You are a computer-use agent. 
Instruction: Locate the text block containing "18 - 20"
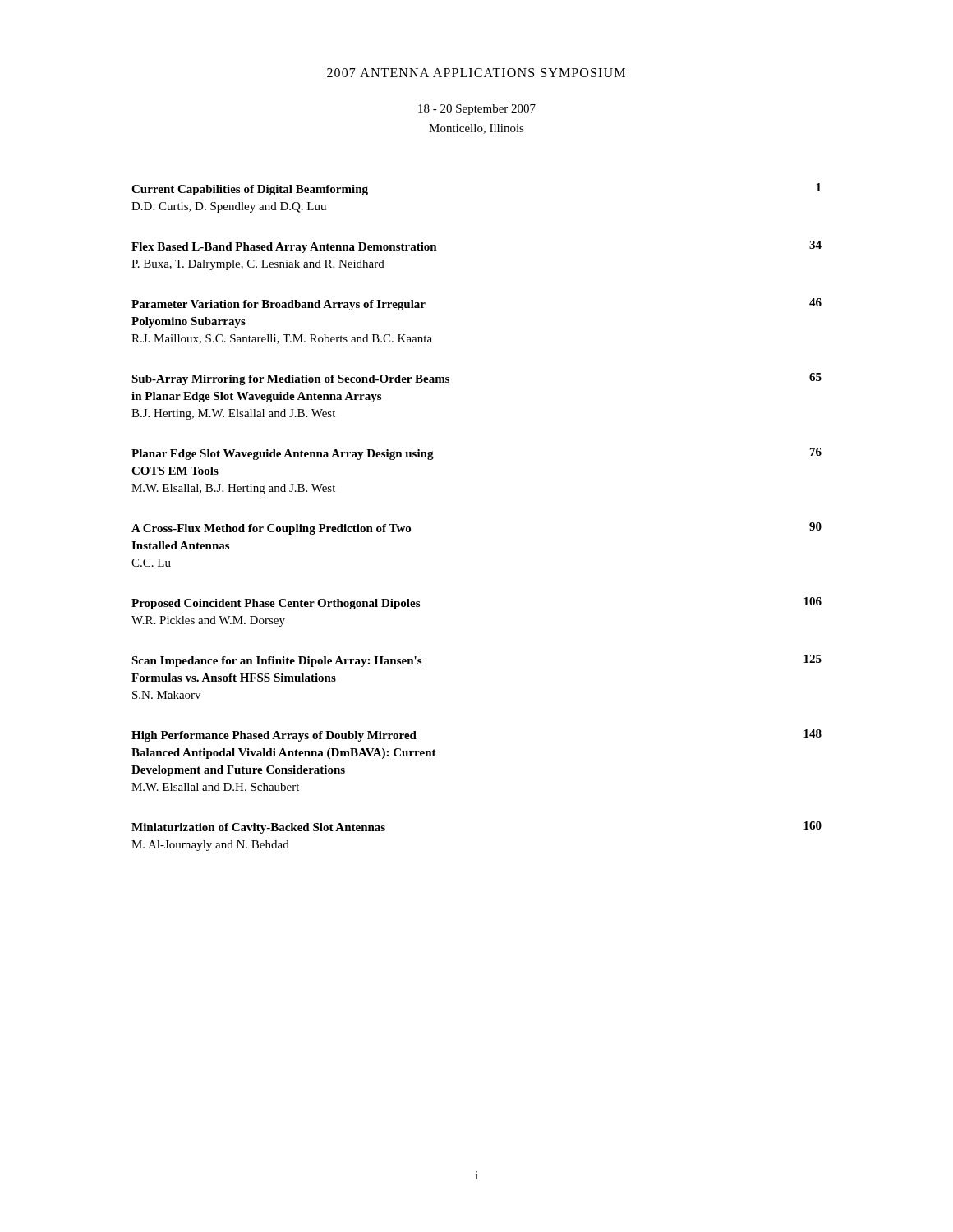click(476, 118)
